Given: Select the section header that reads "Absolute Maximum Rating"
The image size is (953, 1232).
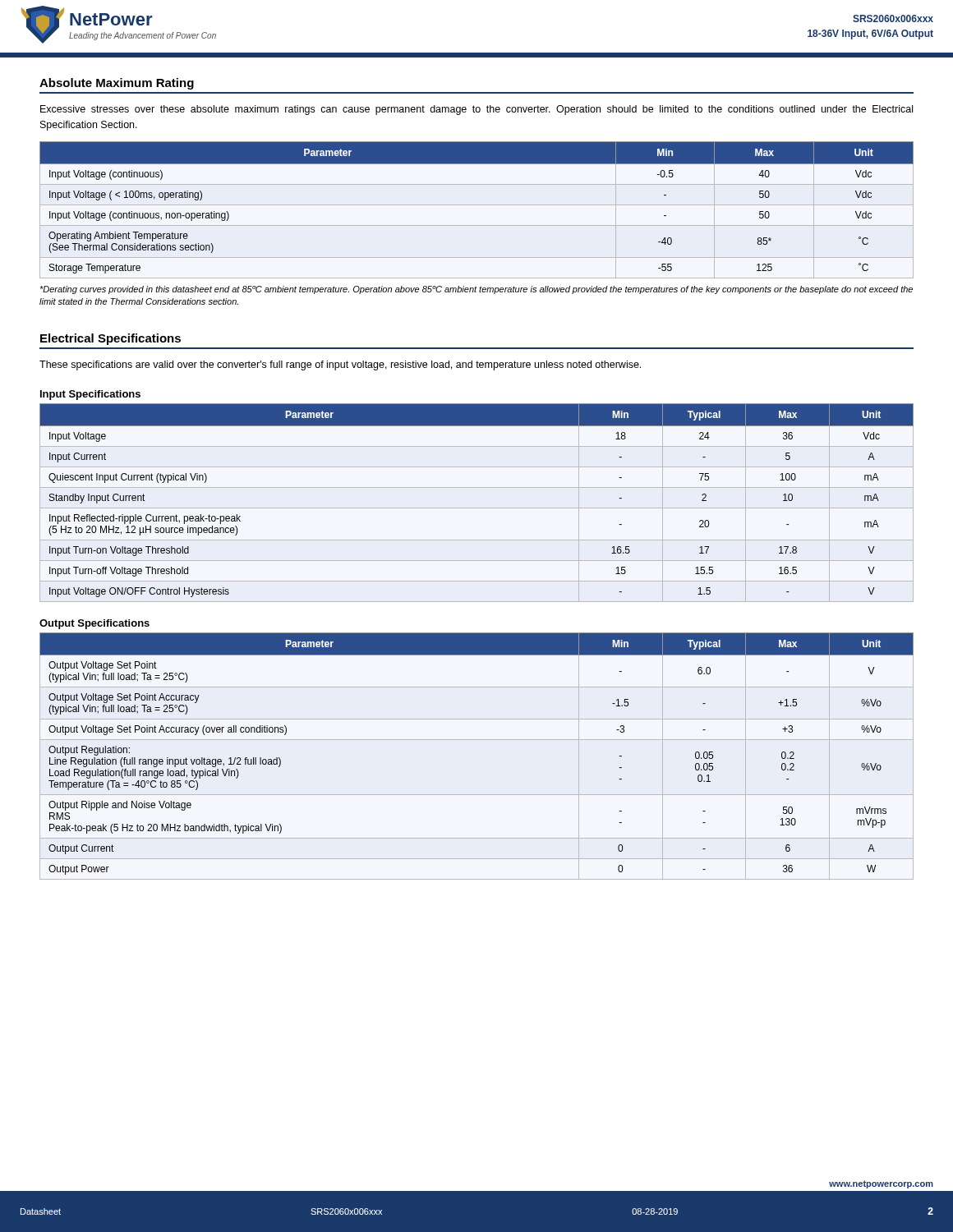Looking at the screenshot, I should (117, 83).
